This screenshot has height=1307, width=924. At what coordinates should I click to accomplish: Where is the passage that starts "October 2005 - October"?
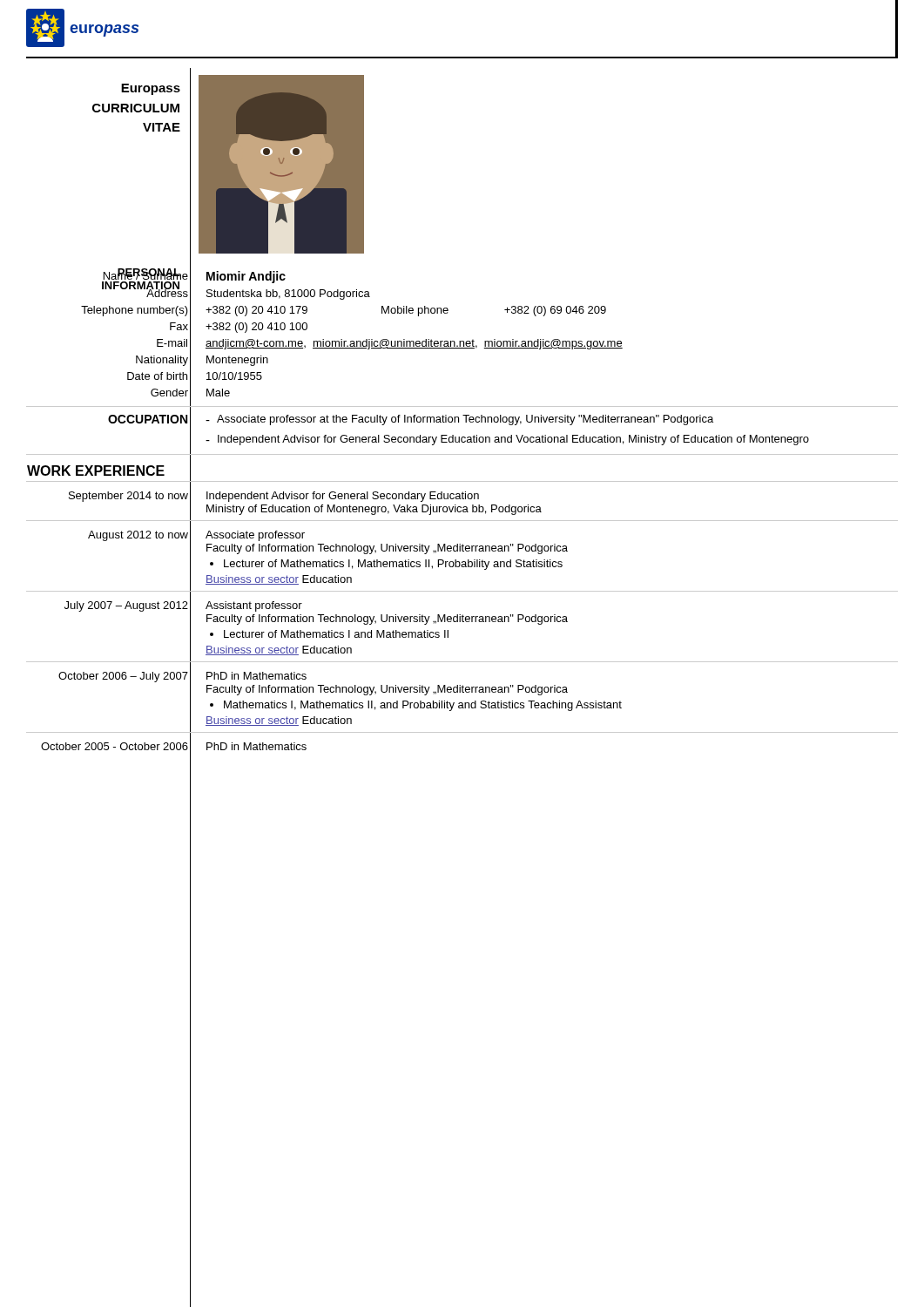point(462,745)
